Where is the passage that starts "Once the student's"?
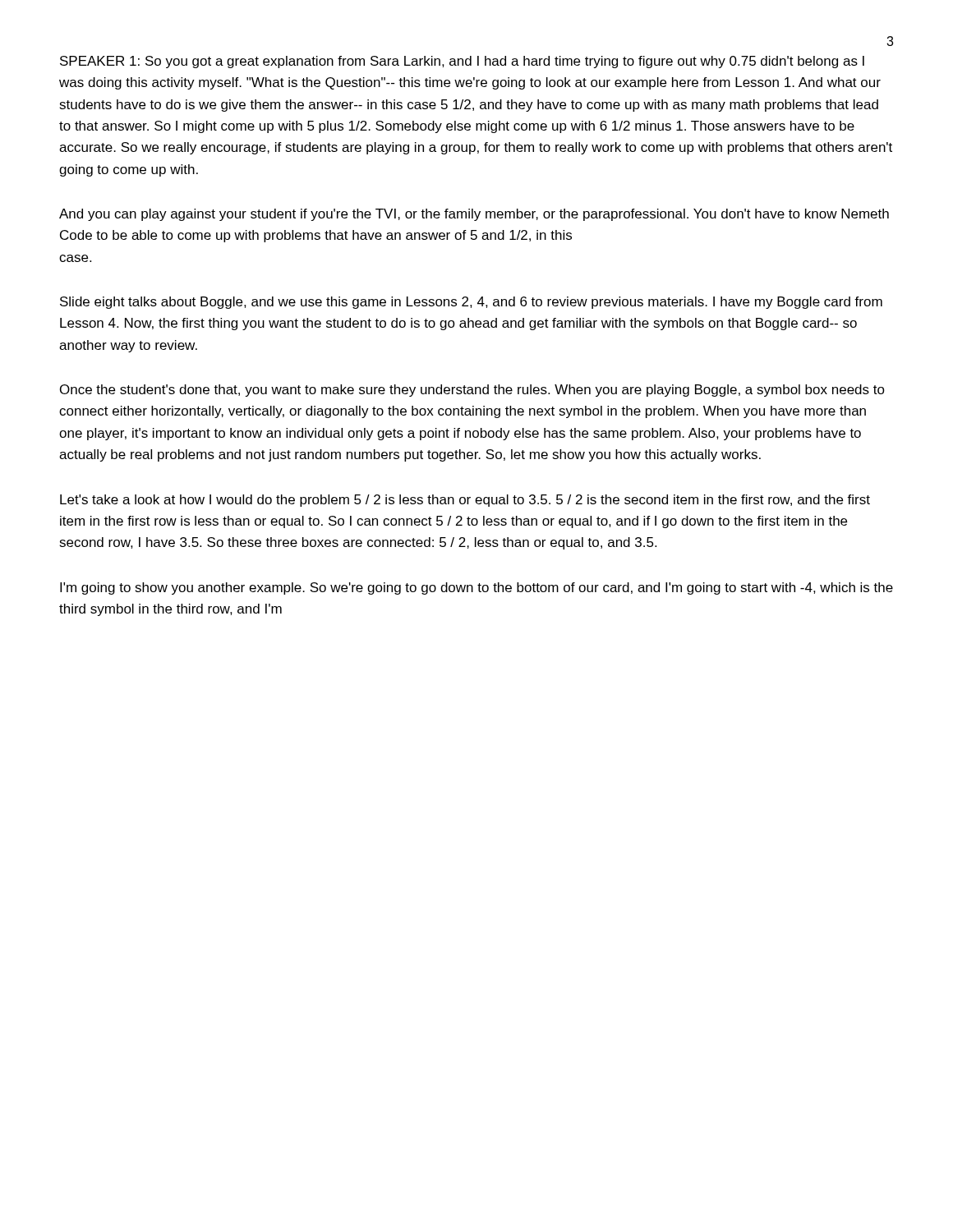953x1232 pixels. 472,422
